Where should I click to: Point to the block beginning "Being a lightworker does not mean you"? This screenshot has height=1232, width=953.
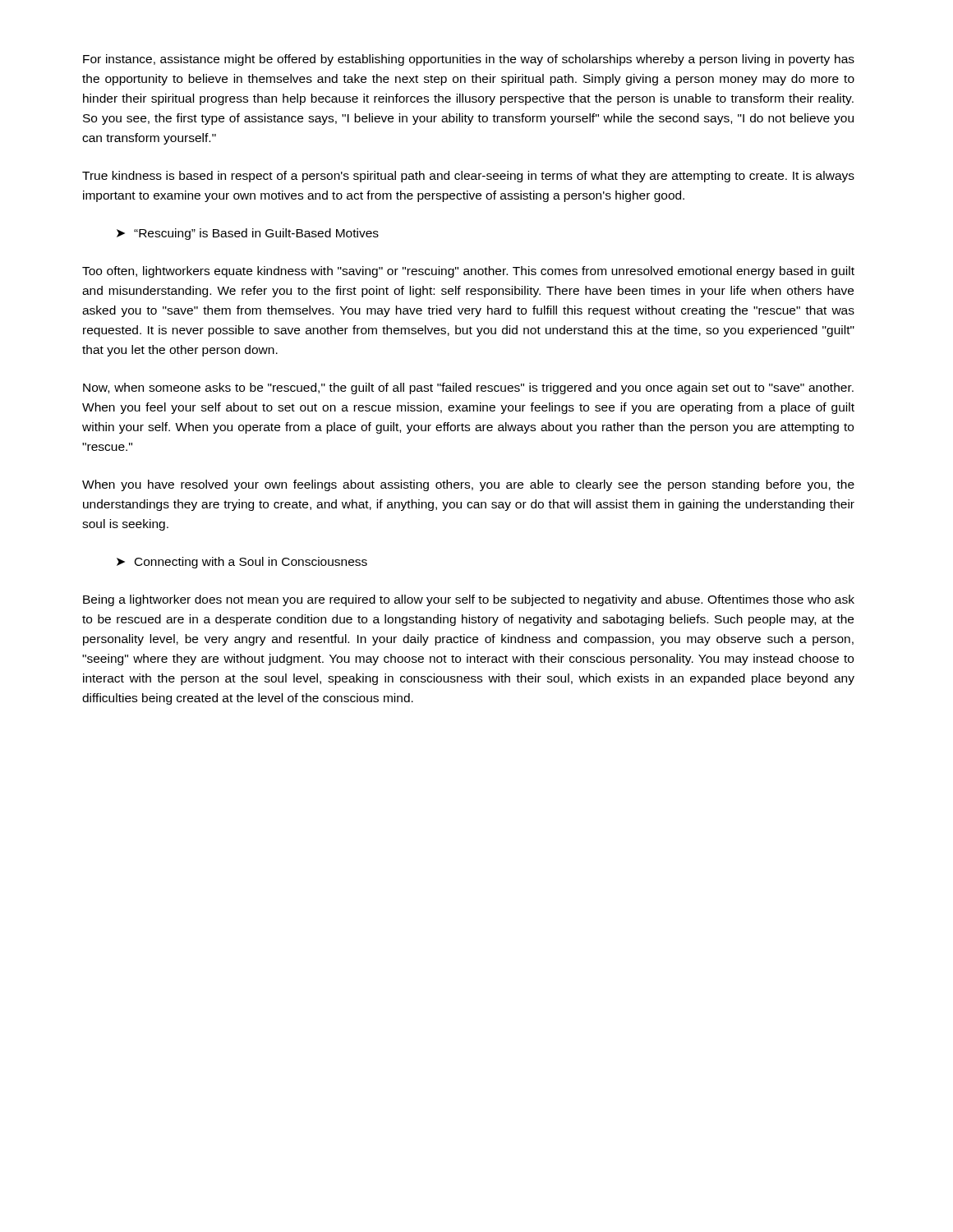468,649
